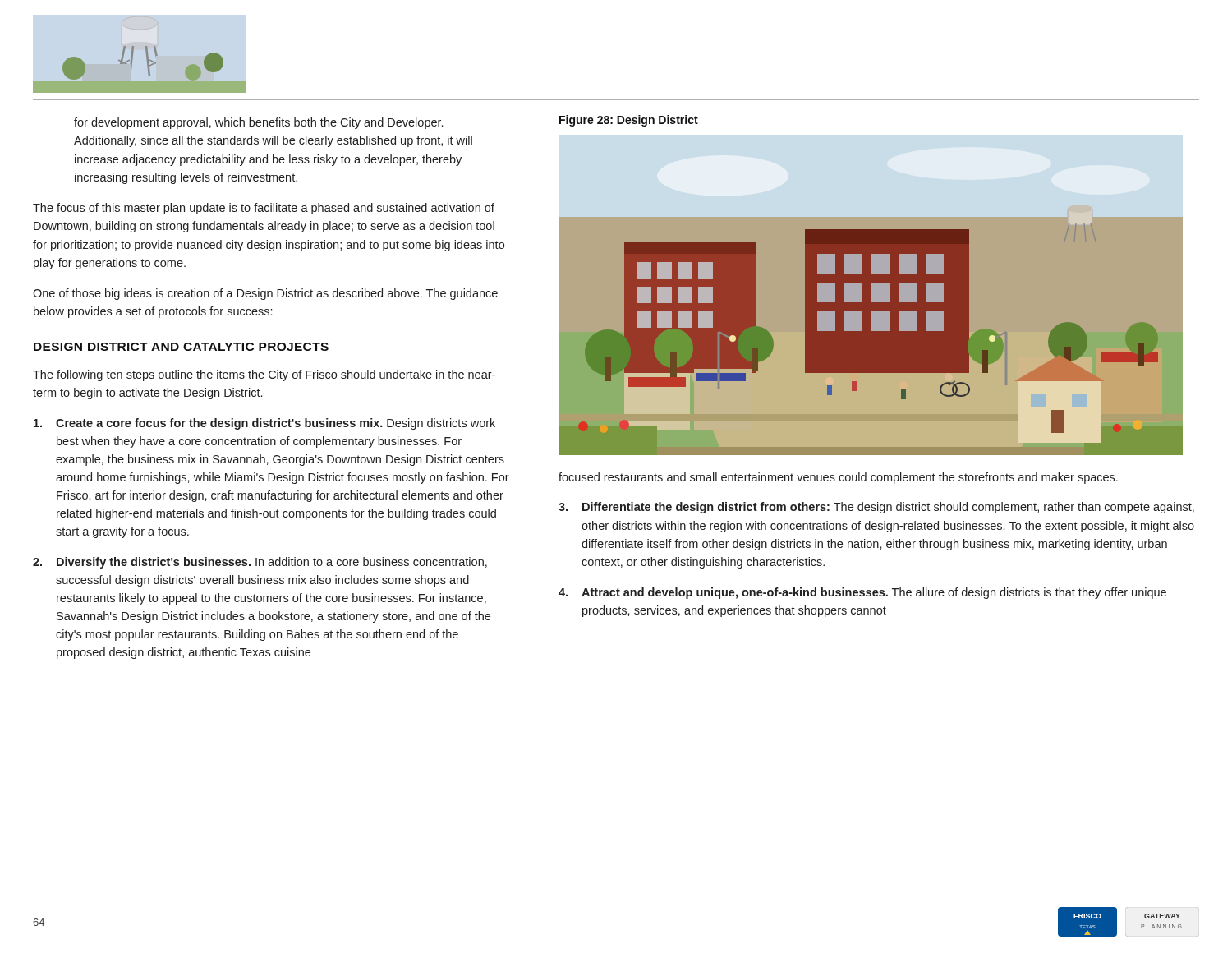Image resolution: width=1232 pixels, height=953 pixels.
Task: Locate the text block that says "for development approval, which benefits"
Action: tap(273, 150)
